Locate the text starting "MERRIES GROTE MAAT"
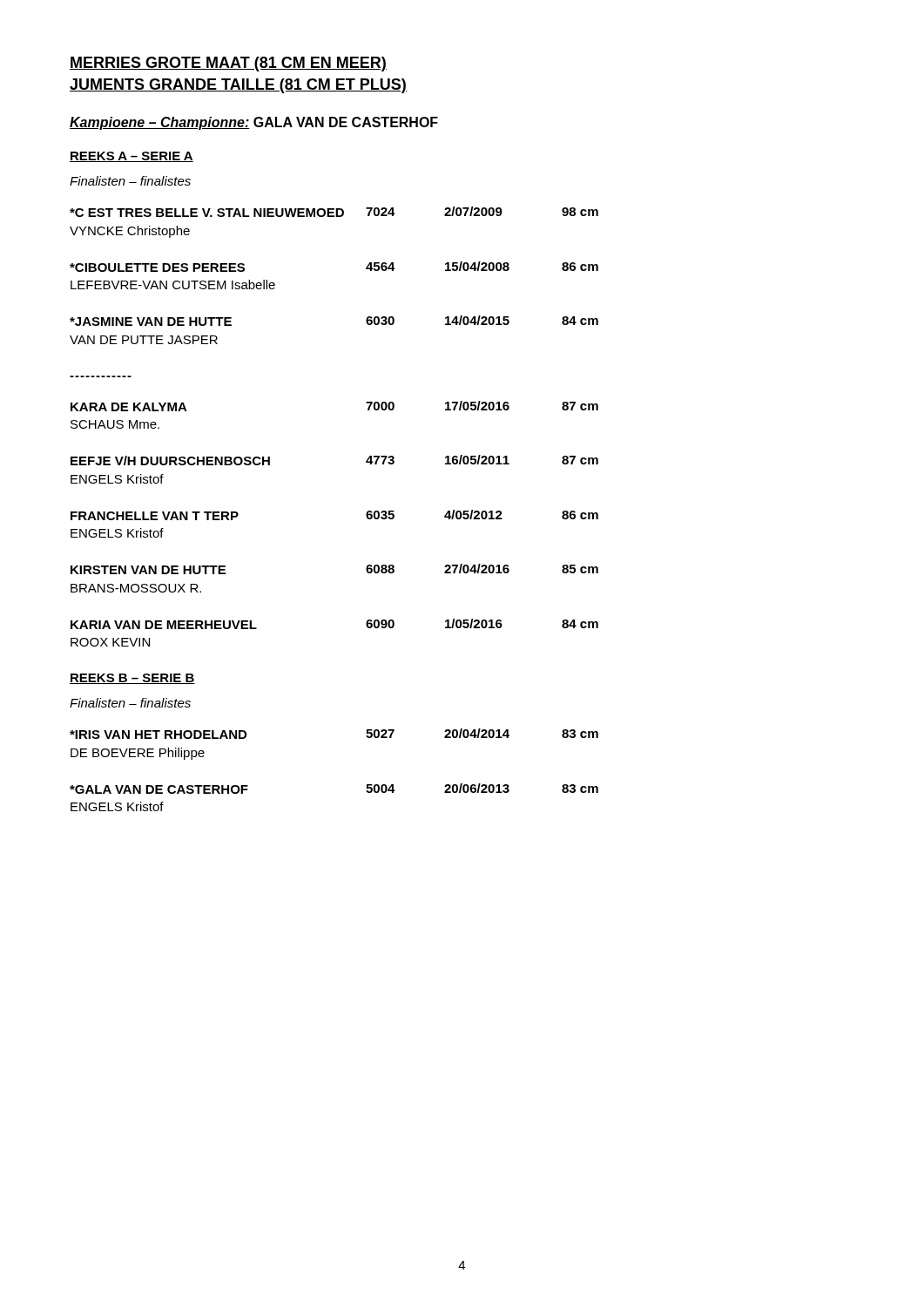 click(228, 64)
